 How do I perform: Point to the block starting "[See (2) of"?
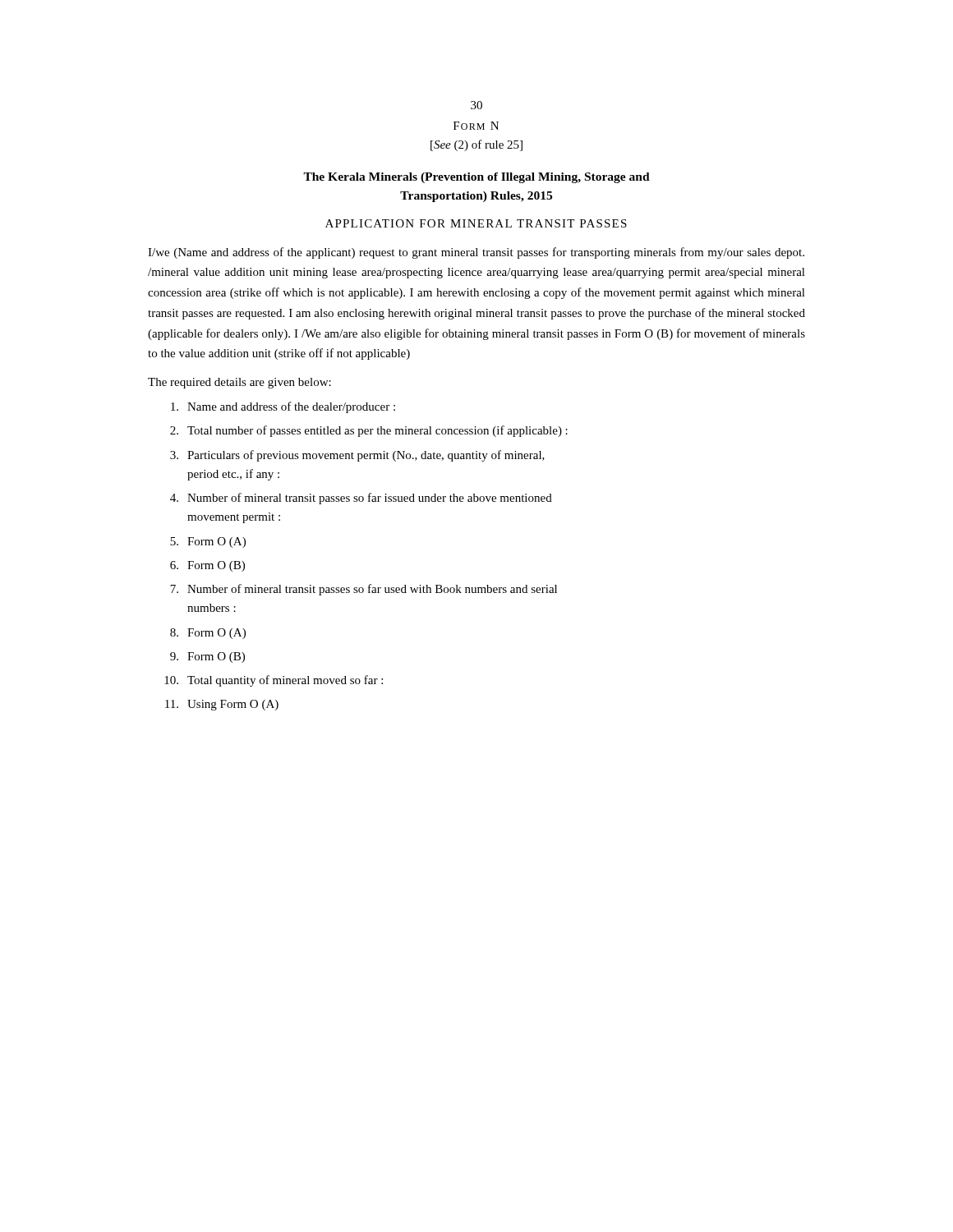[x=476, y=145]
